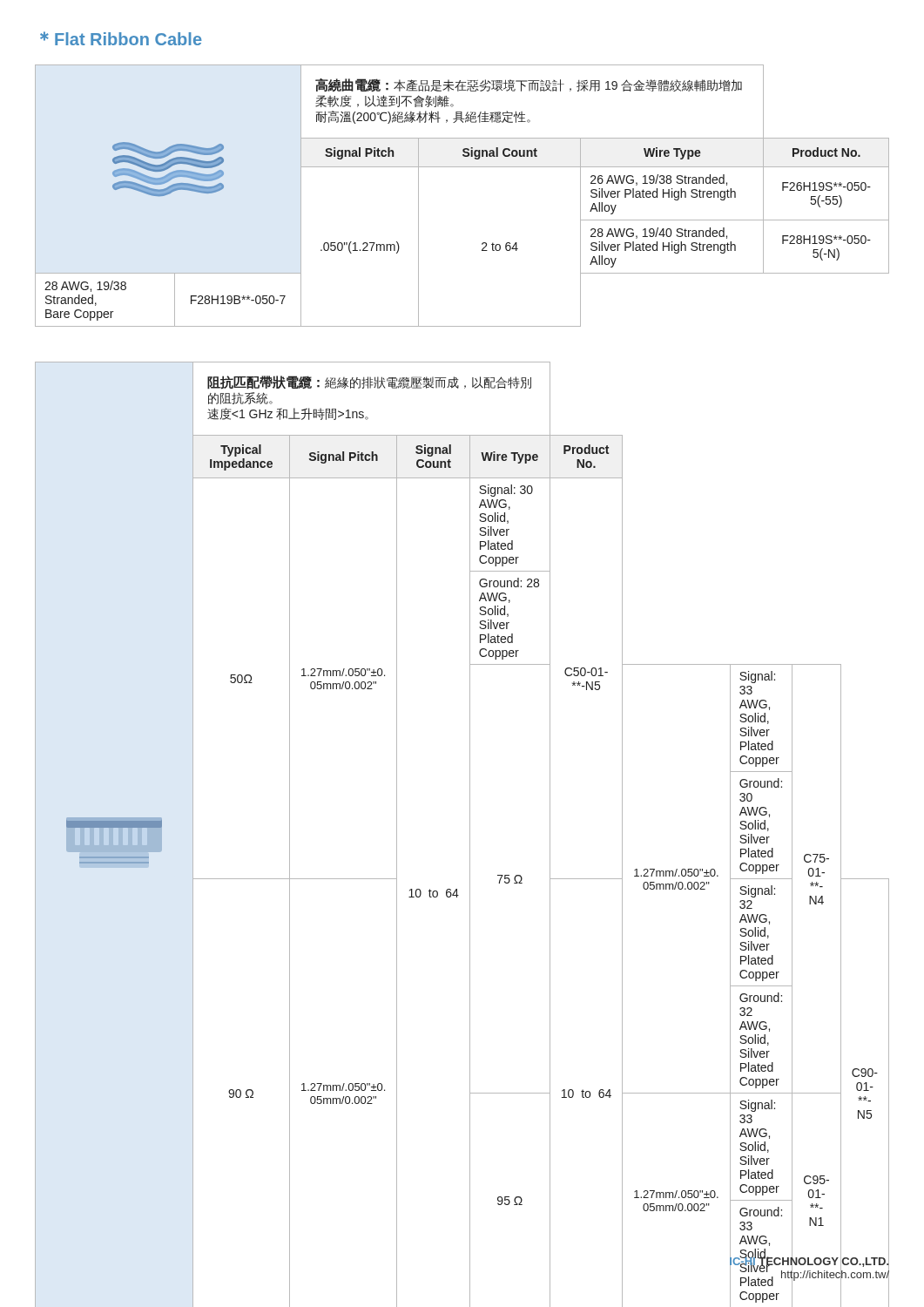
Task: Find the table that mentions "Ground: 30 AWG,"
Action: point(462,834)
